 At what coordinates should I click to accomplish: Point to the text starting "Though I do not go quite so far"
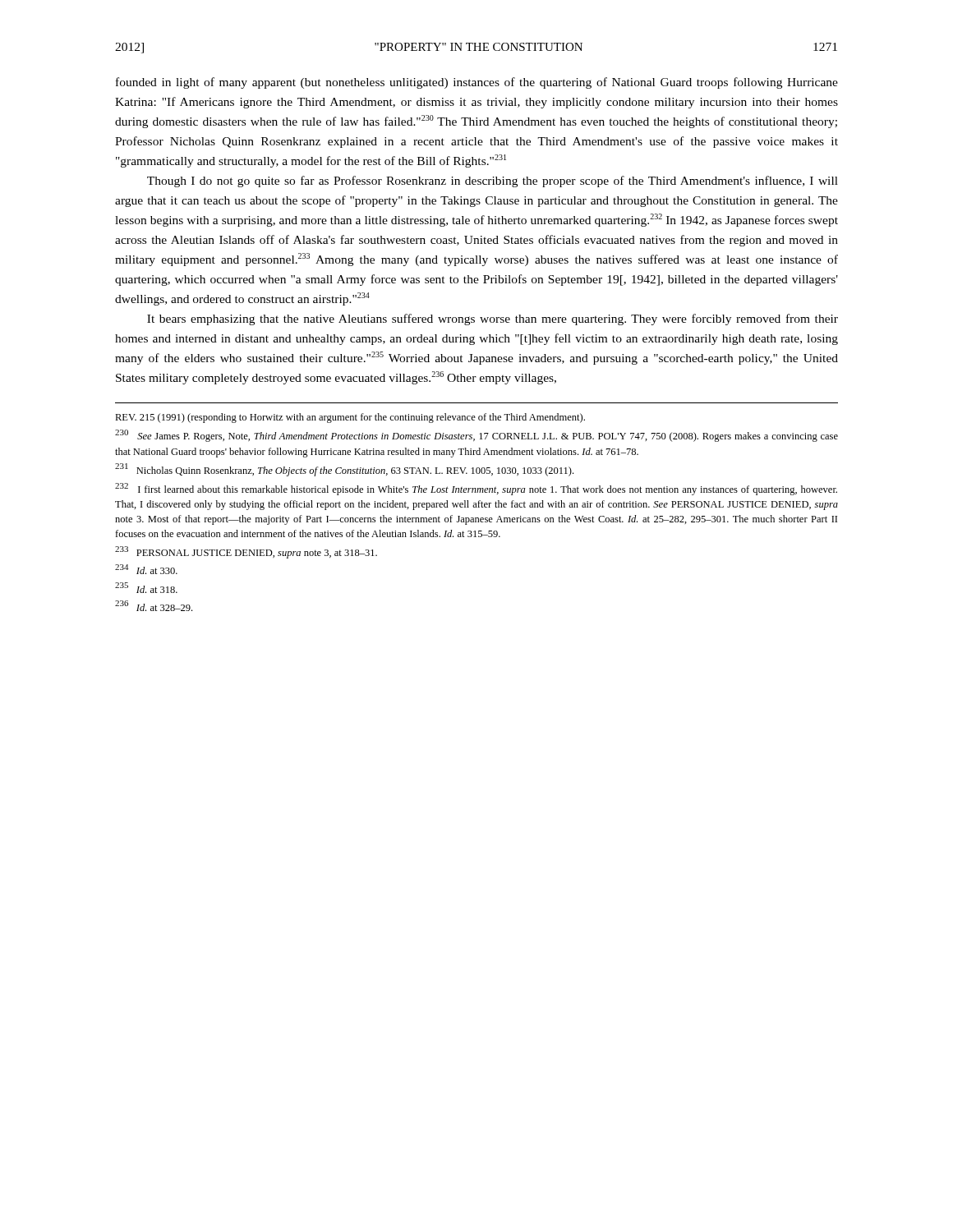pos(476,240)
